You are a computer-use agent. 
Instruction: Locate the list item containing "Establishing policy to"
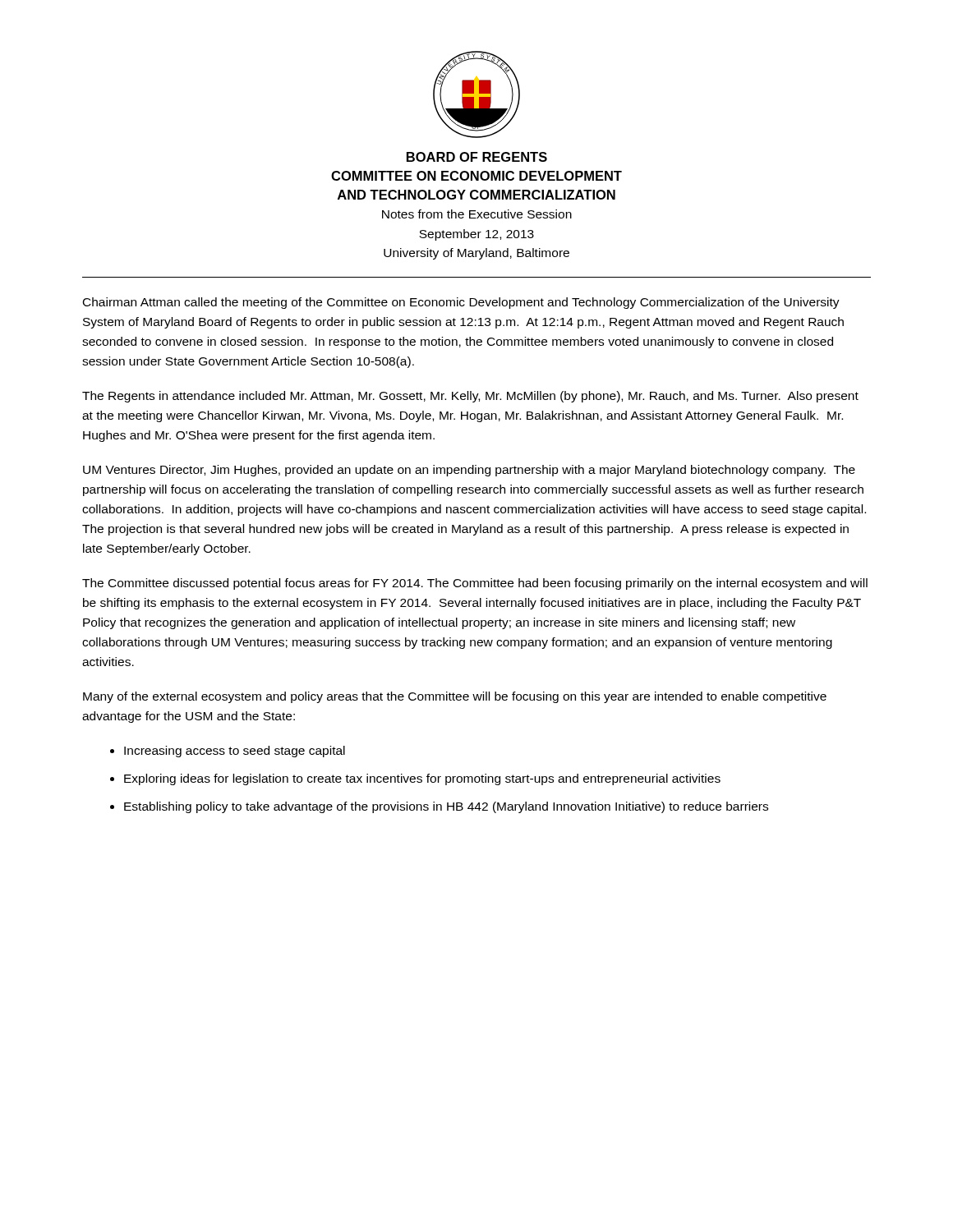(446, 806)
